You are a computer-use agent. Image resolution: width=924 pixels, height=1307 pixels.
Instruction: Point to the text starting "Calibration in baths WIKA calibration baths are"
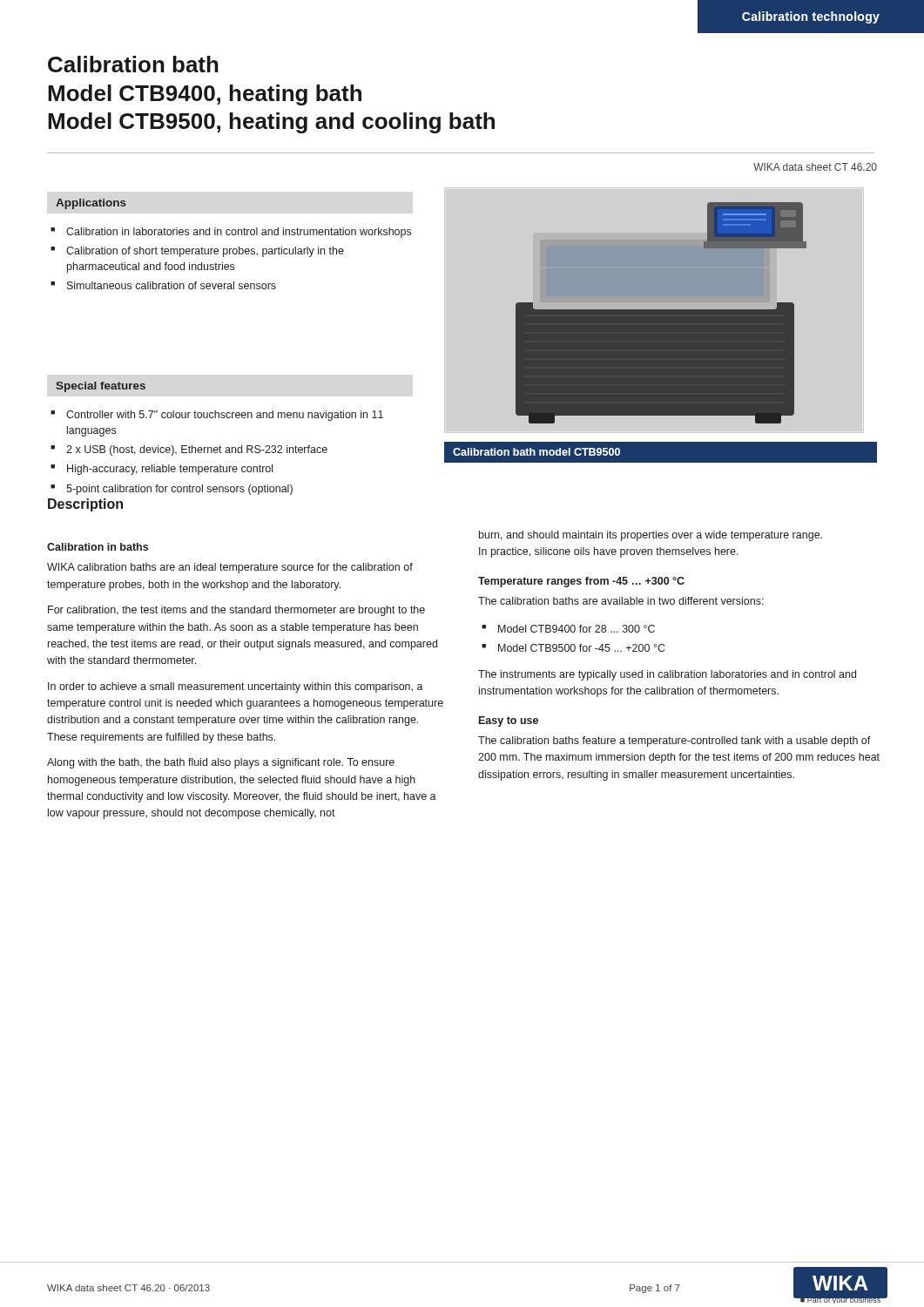[x=250, y=681]
